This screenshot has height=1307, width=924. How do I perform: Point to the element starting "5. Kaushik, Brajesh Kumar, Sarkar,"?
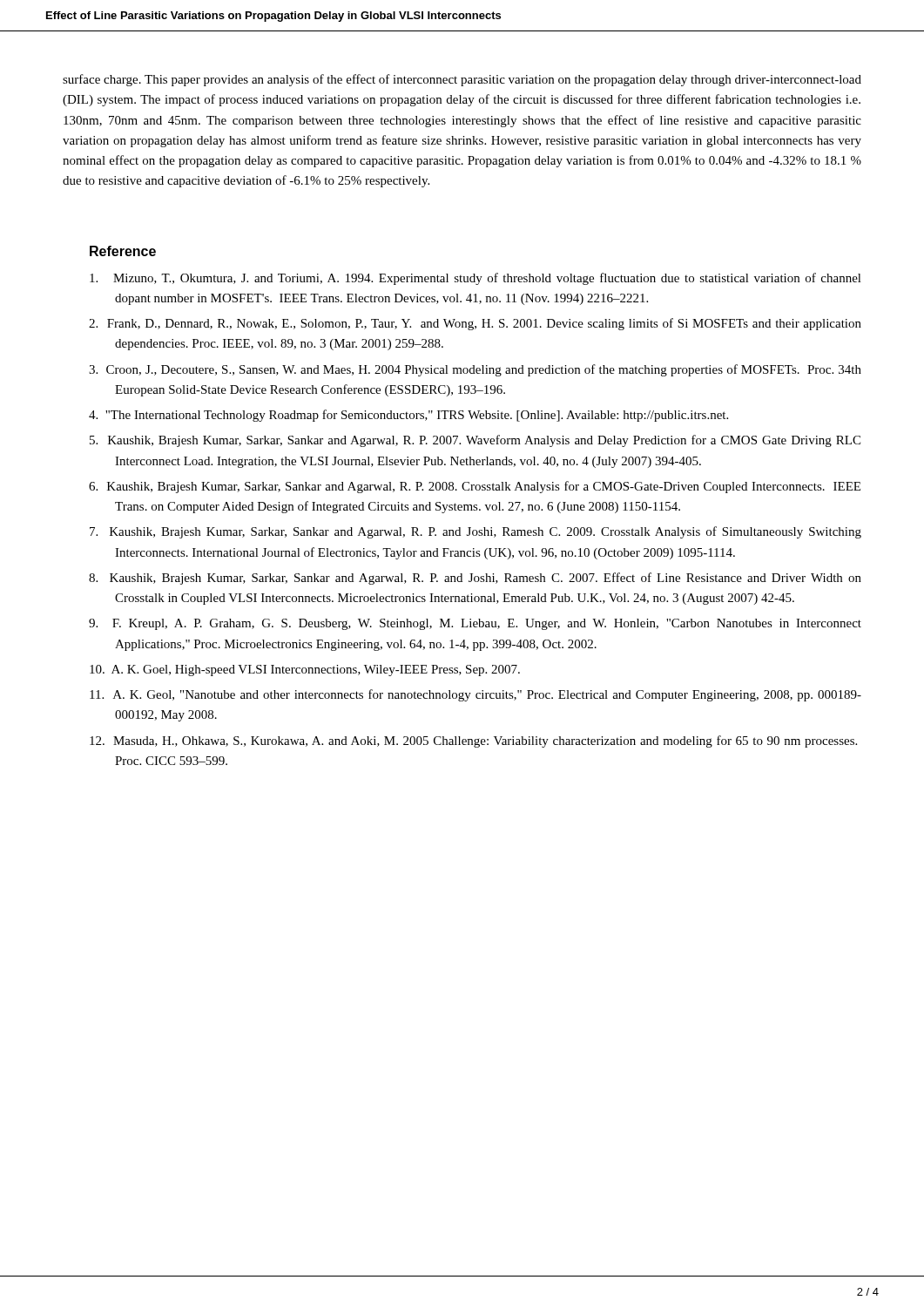[x=475, y=450]
